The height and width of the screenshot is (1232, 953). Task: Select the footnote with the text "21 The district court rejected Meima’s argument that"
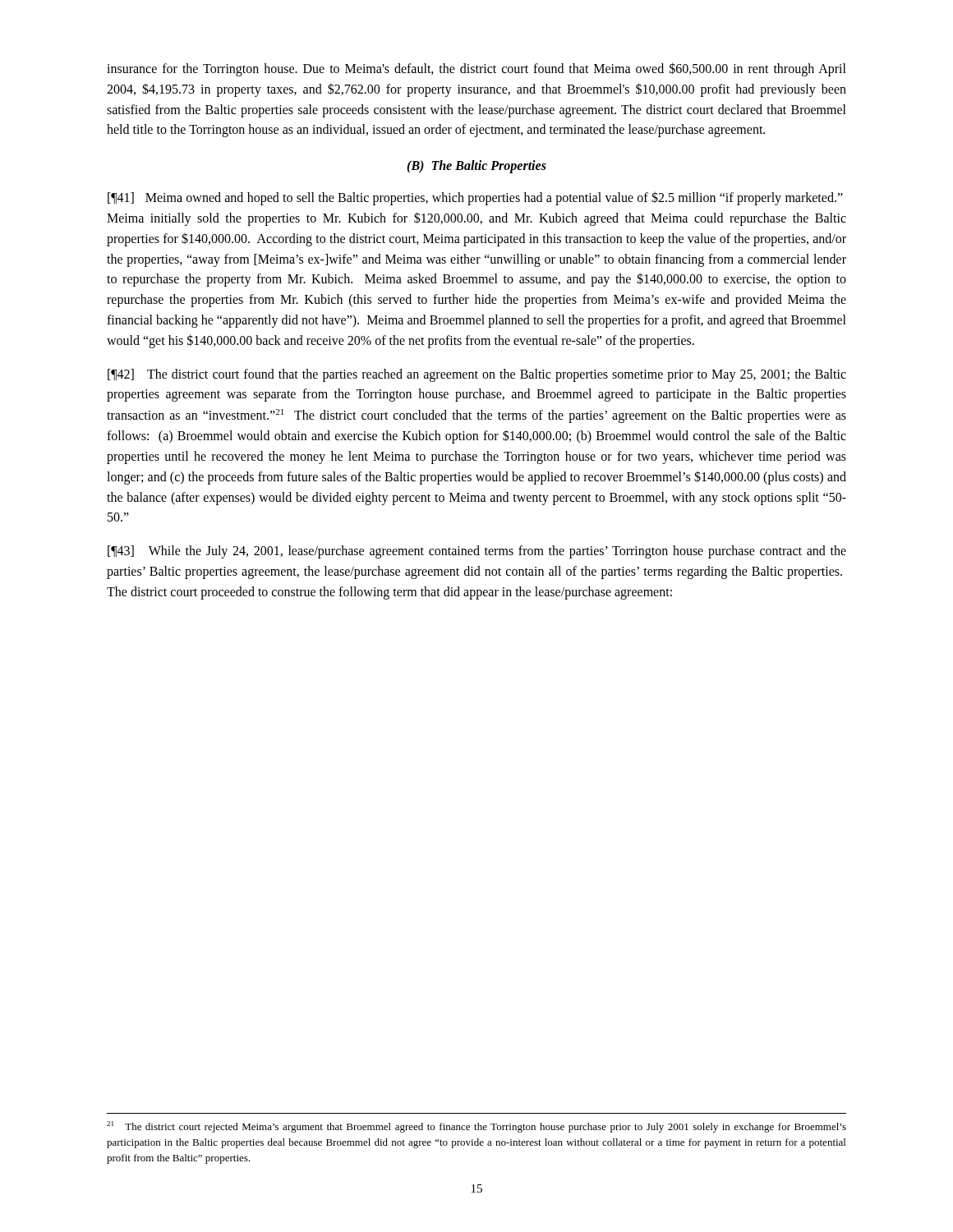coord(476,1142)
